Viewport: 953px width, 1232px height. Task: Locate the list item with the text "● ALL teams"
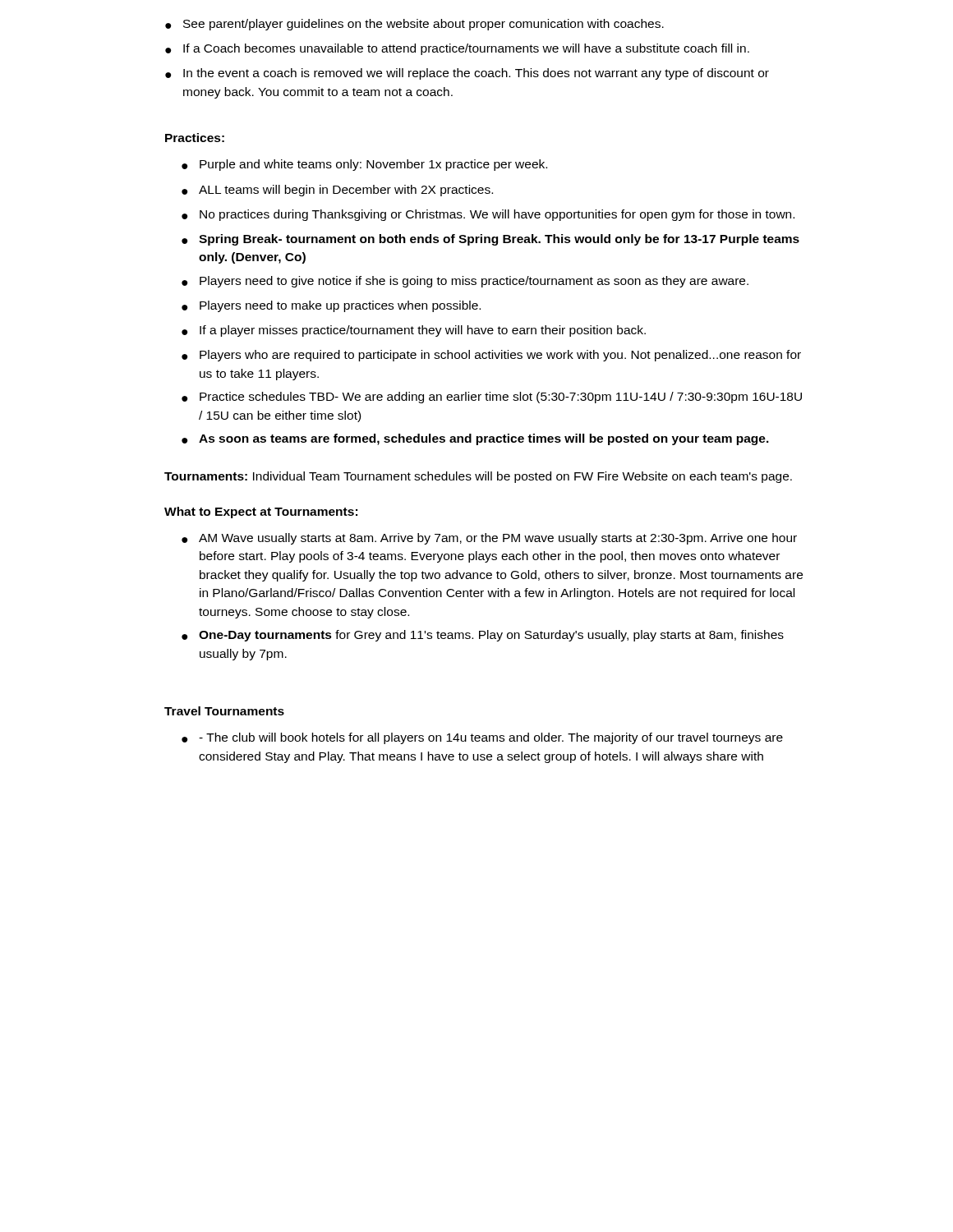pos(493,190)
